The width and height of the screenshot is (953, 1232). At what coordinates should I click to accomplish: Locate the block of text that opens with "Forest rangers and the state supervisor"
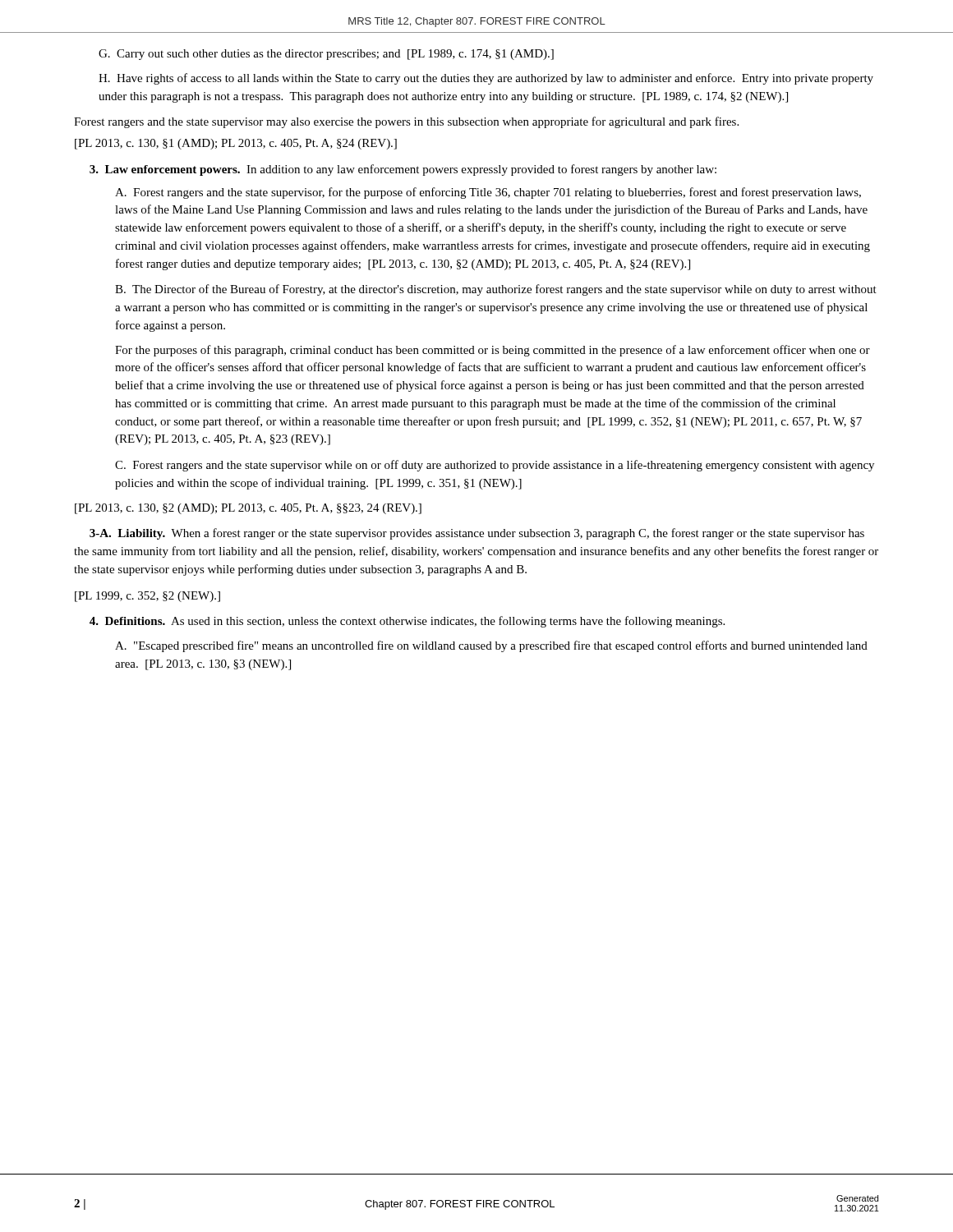[x=407, y=122]
